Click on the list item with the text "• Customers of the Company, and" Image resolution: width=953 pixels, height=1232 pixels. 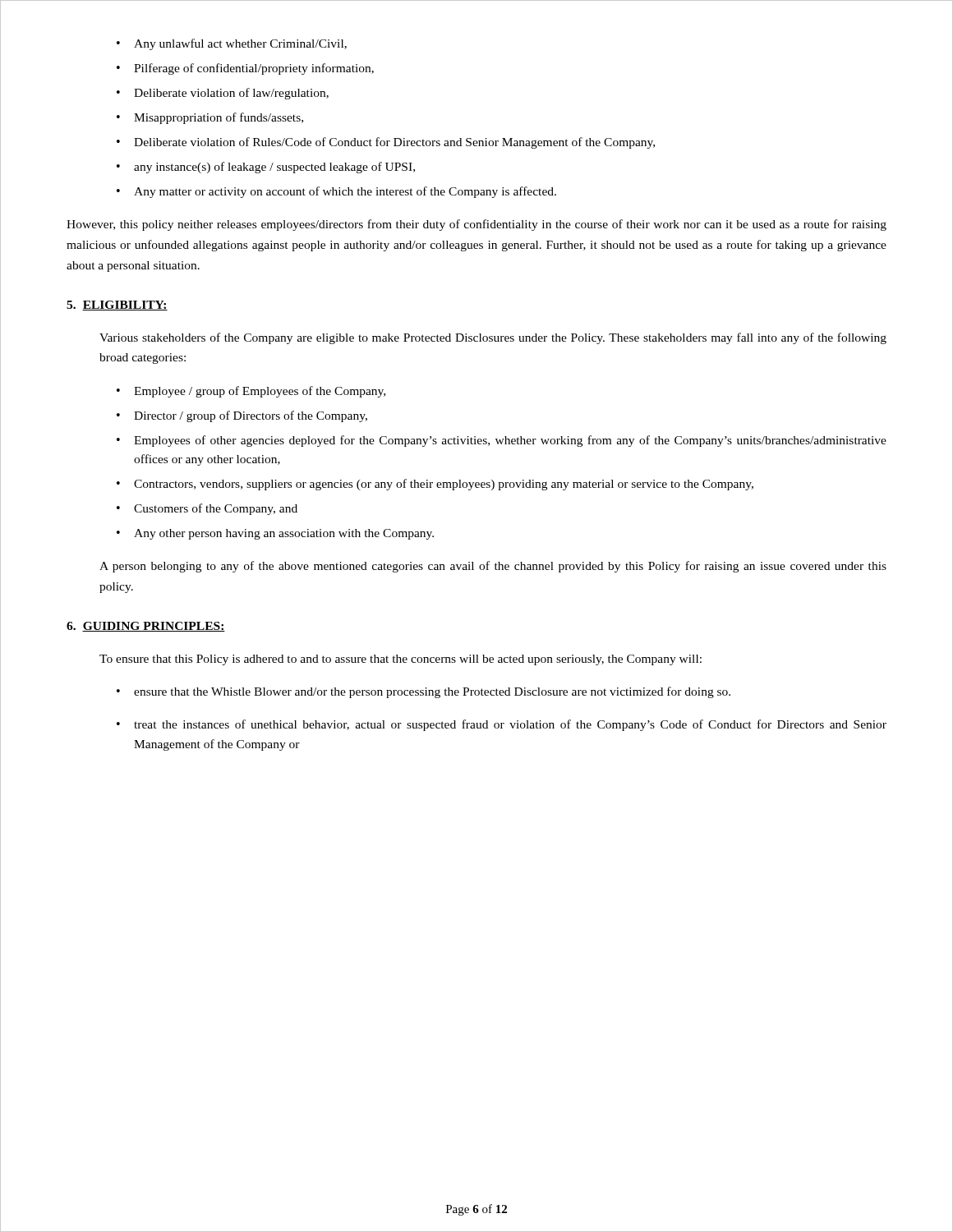pyautogui.click(x=207, y=509)
